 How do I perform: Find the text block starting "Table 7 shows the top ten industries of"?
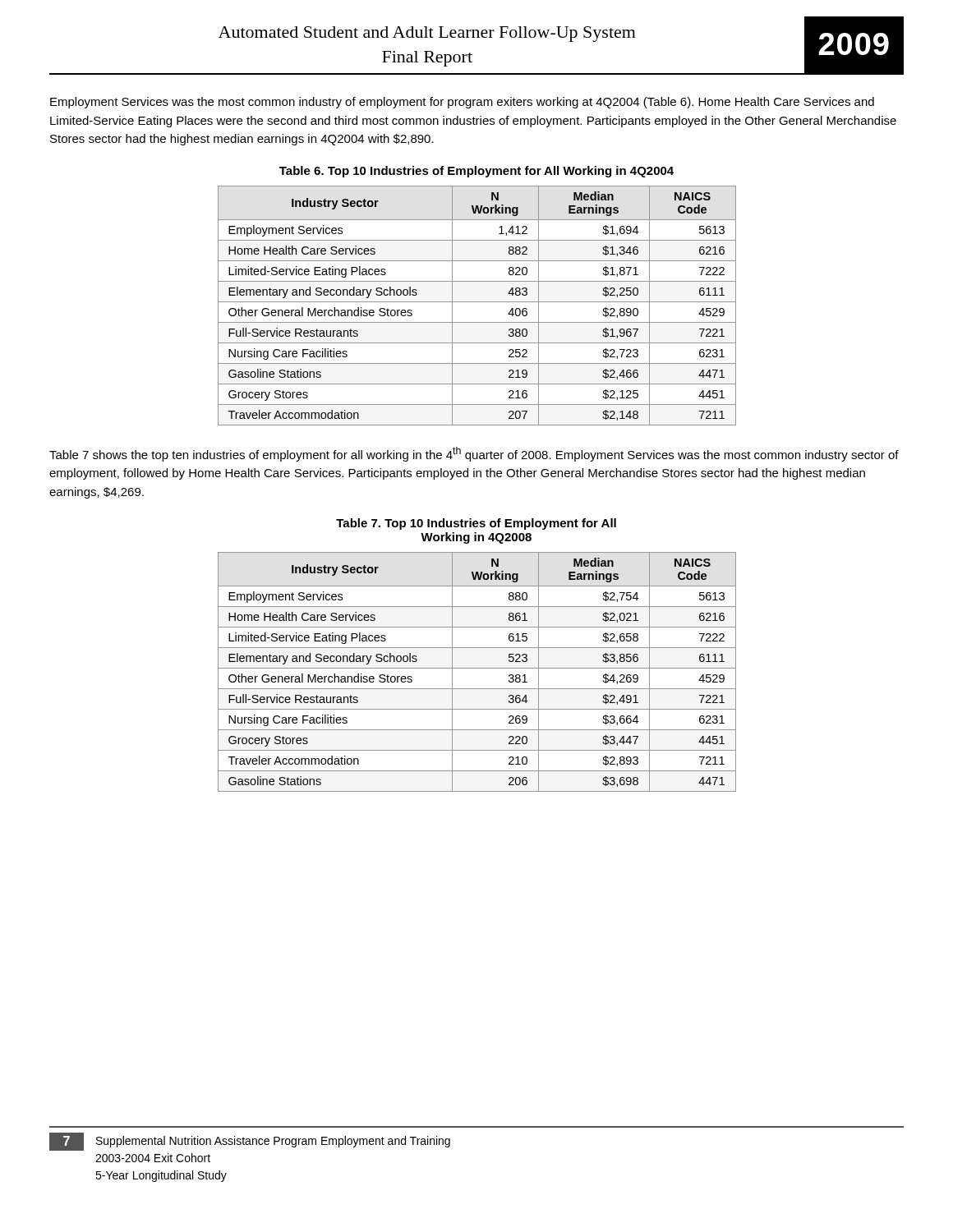pos(474,472)
